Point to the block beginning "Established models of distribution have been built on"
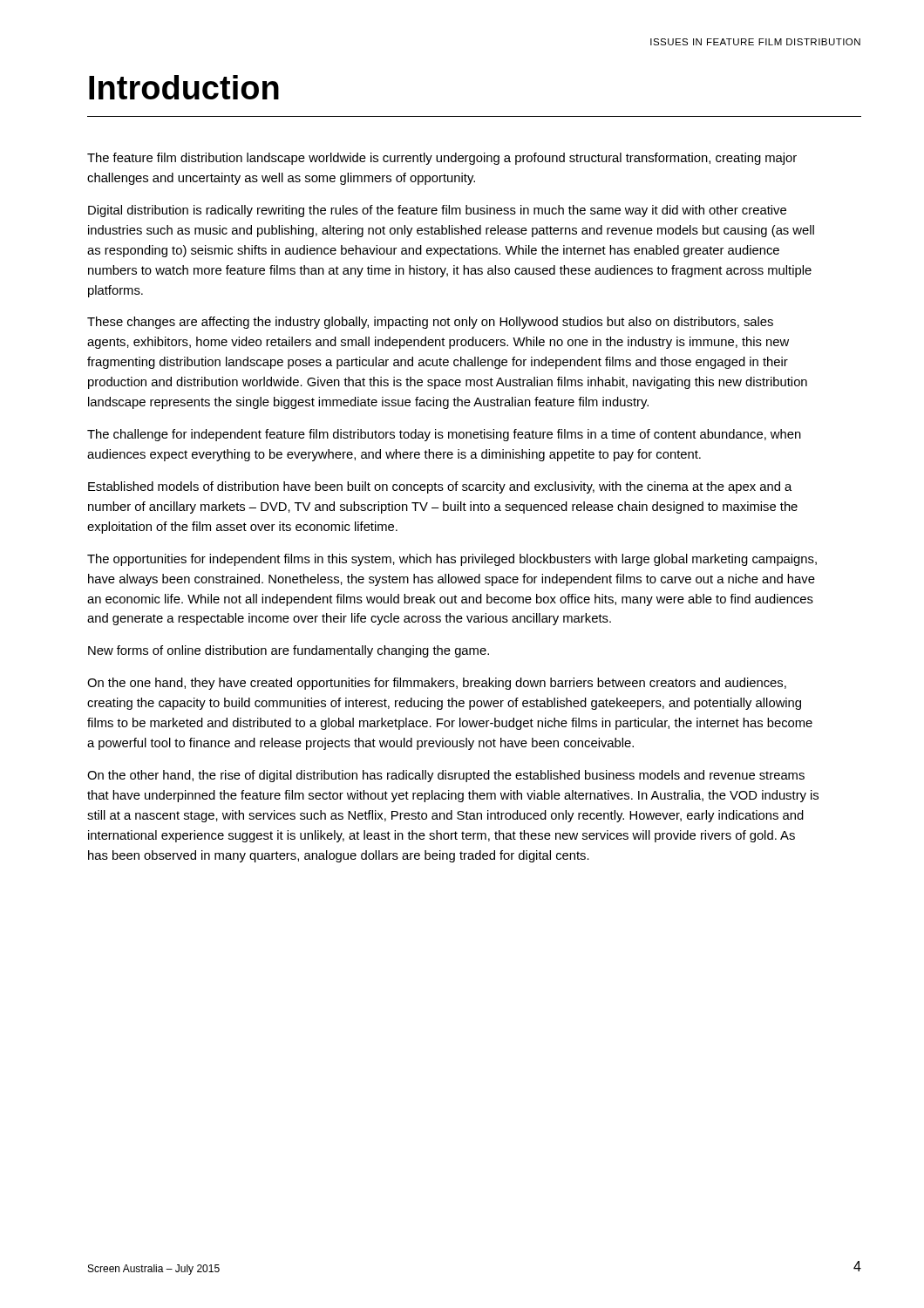The height and width of the screenshot is (1308, 924). click(x=453, y=507)
